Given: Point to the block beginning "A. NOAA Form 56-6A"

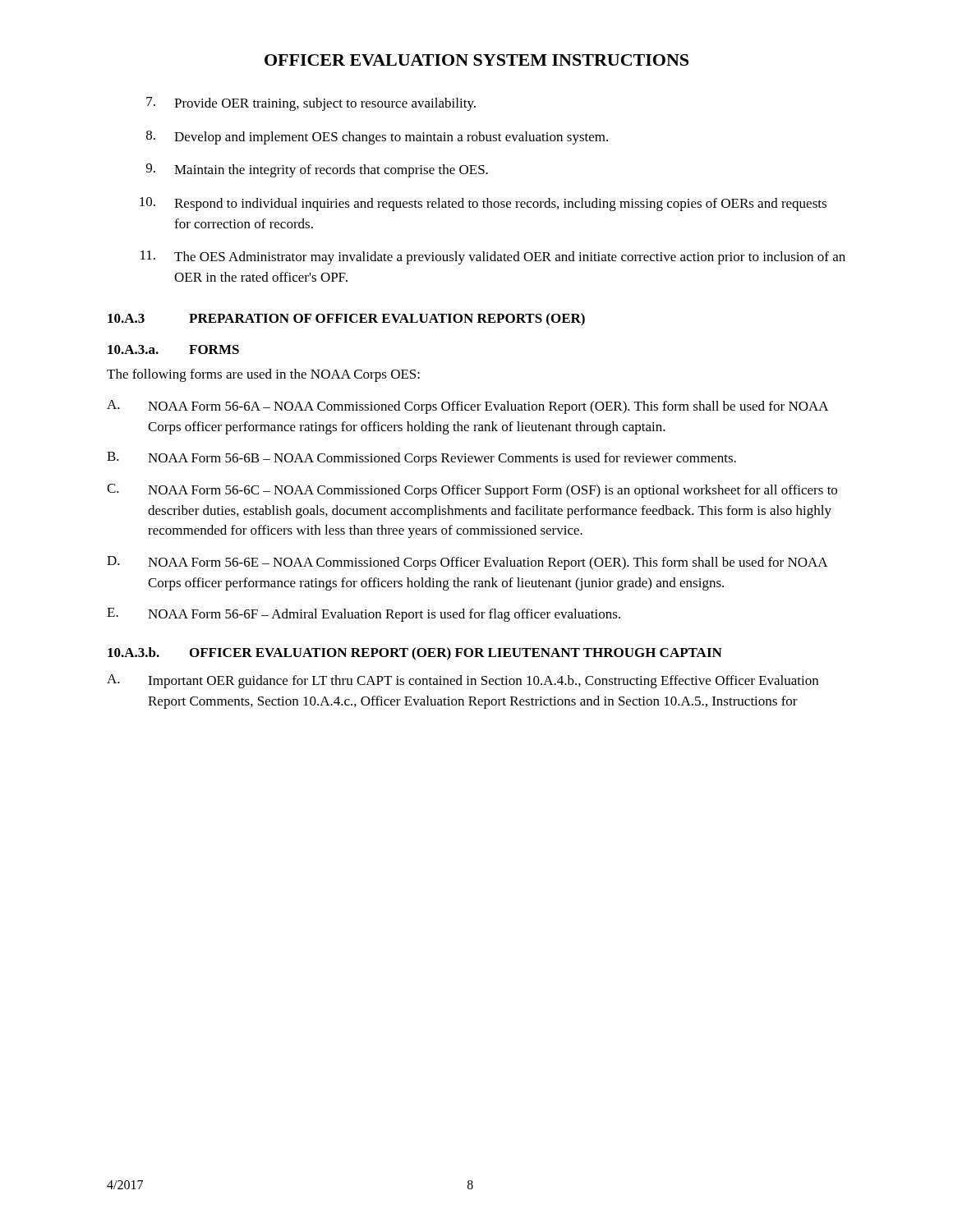Looking at the screenshot, I should [476, 417].
